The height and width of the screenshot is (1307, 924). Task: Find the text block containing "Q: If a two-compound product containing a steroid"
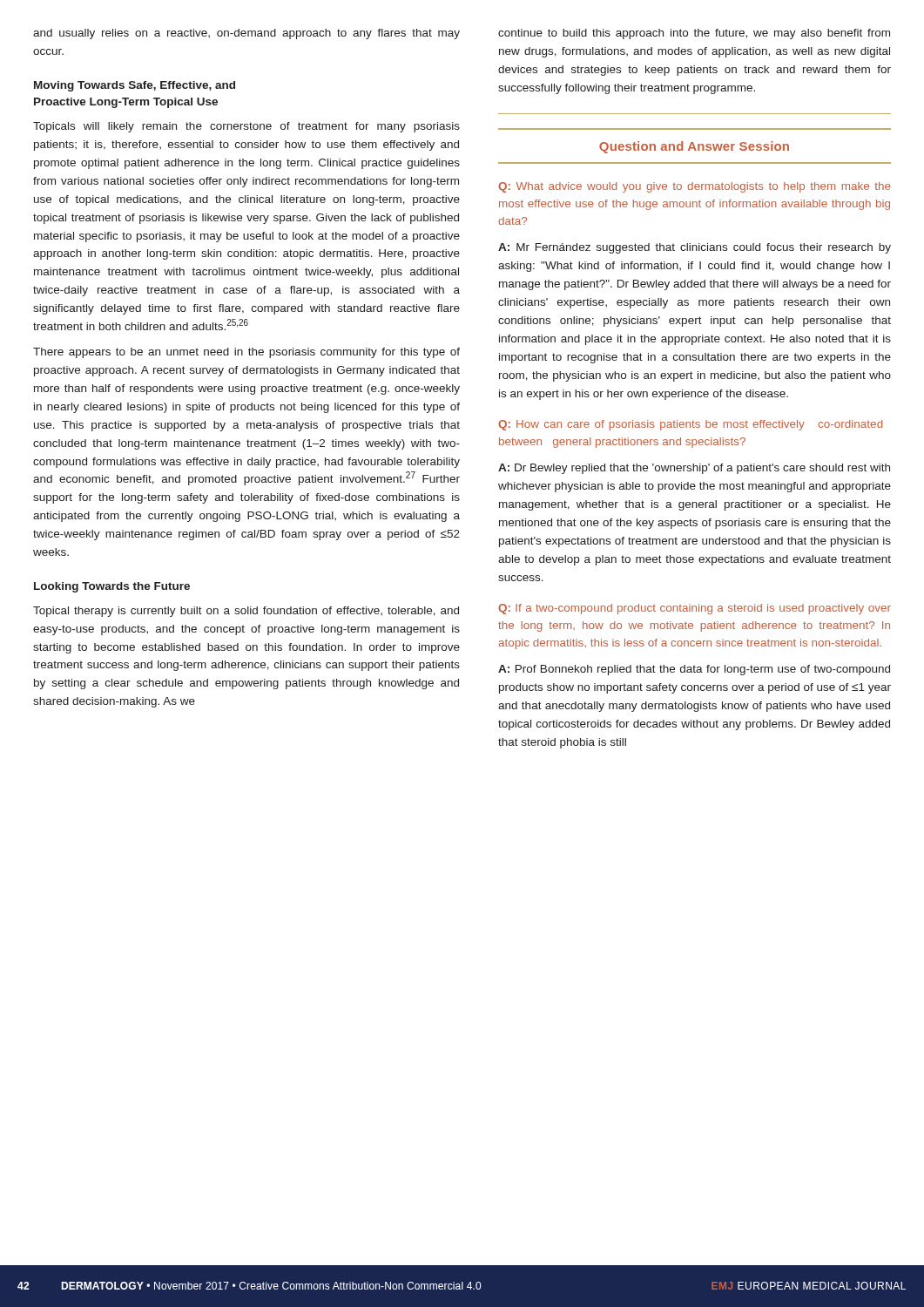695,625
